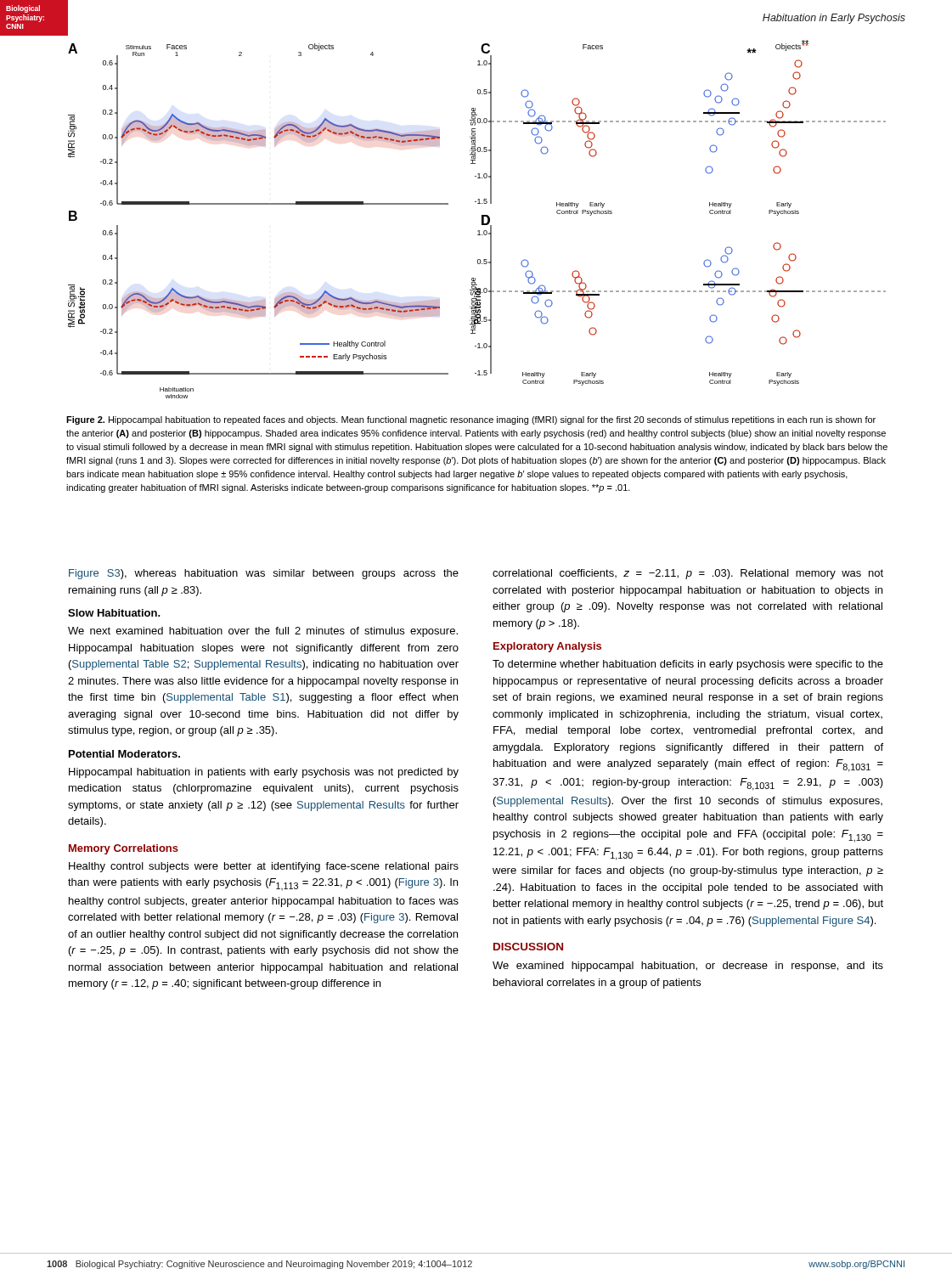This screenshot has height=1274, width=952.
Task: Find "Exploratory Analysis" on this page
Action: coord(547,646)
